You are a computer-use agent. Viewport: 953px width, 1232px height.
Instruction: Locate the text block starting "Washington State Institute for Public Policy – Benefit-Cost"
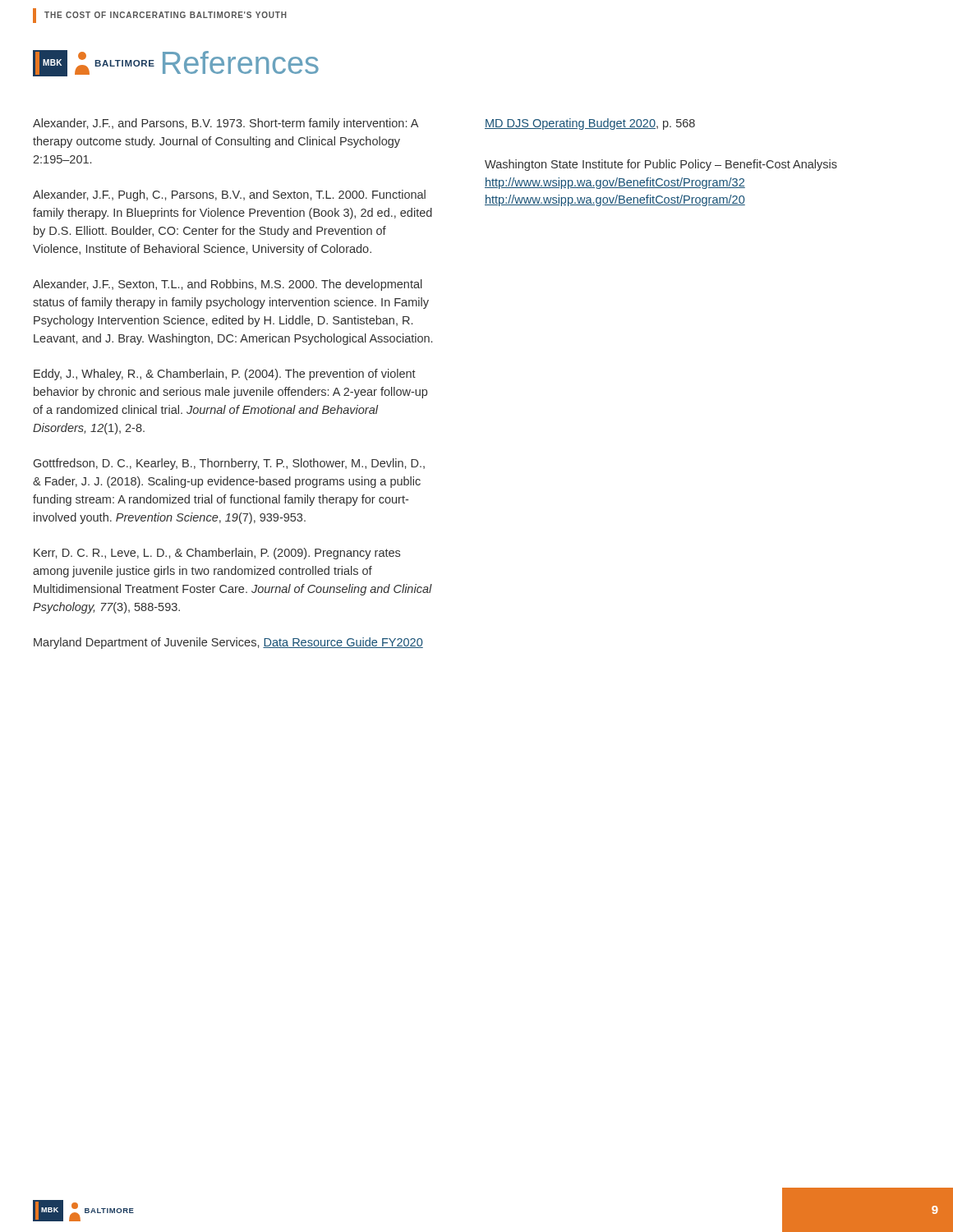click(x=661, y=182)
